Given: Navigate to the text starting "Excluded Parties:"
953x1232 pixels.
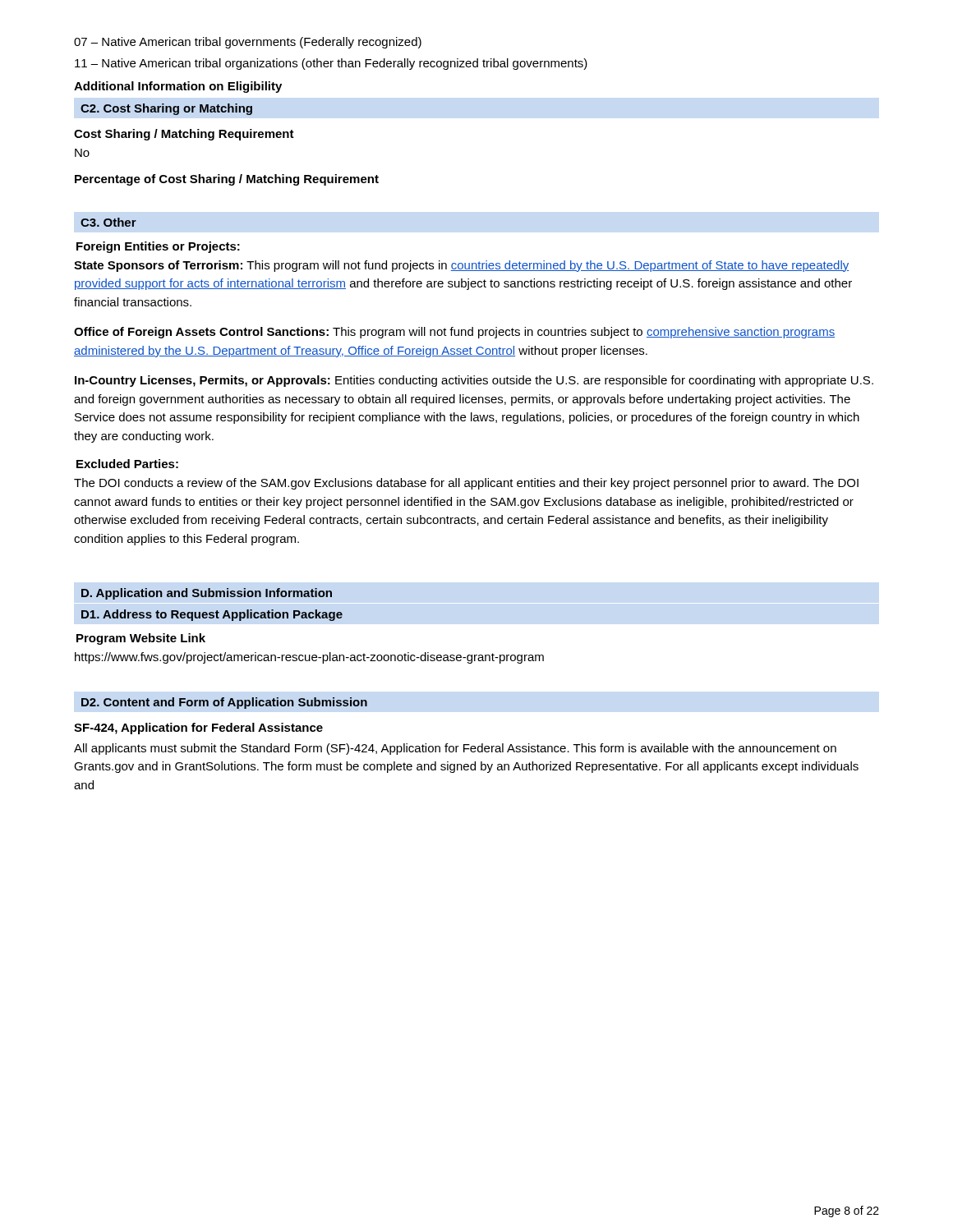Looking at the screenshot, I should 127,464.
